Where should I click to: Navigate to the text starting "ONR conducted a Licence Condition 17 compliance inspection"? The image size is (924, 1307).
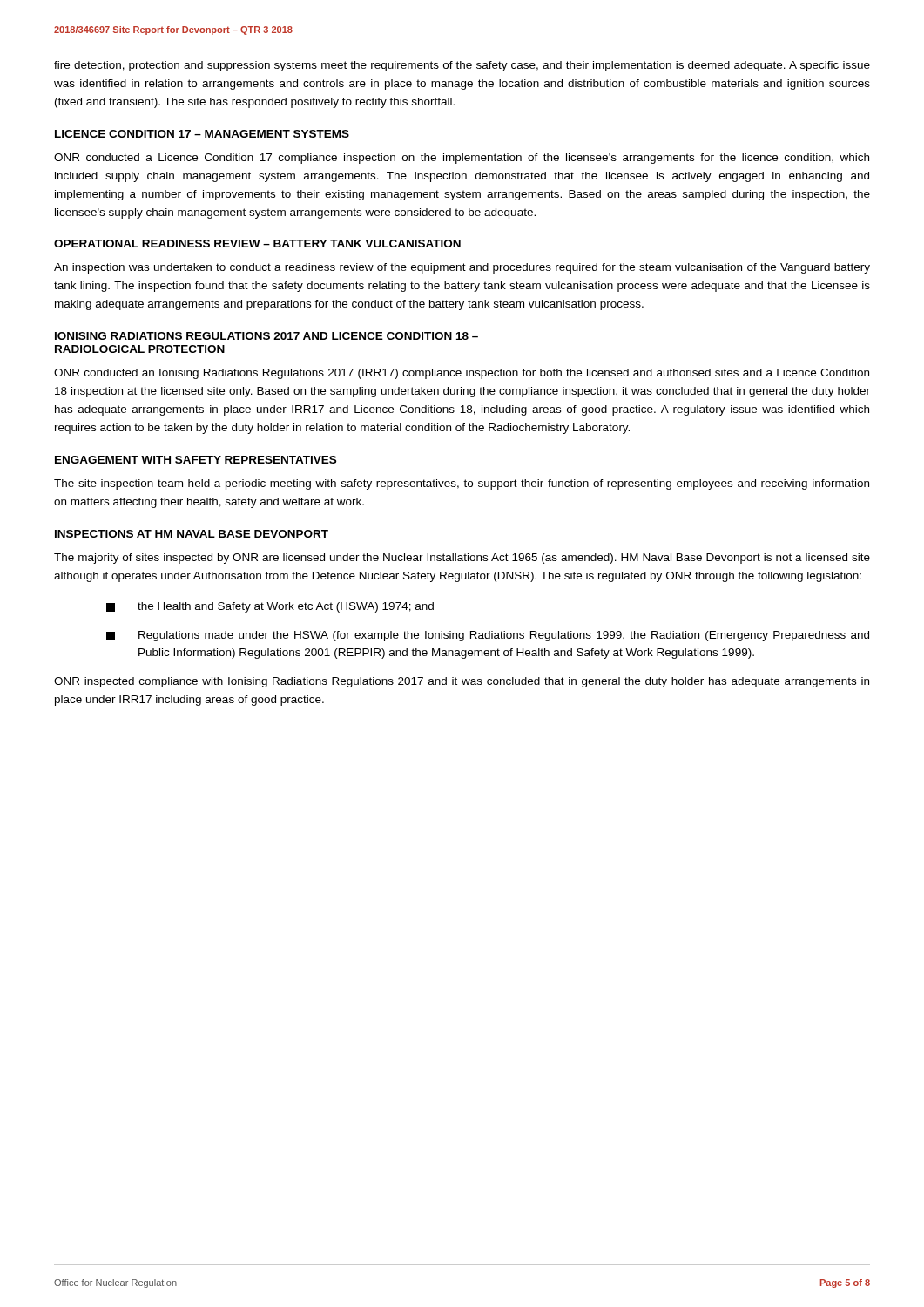click(462, 184)
